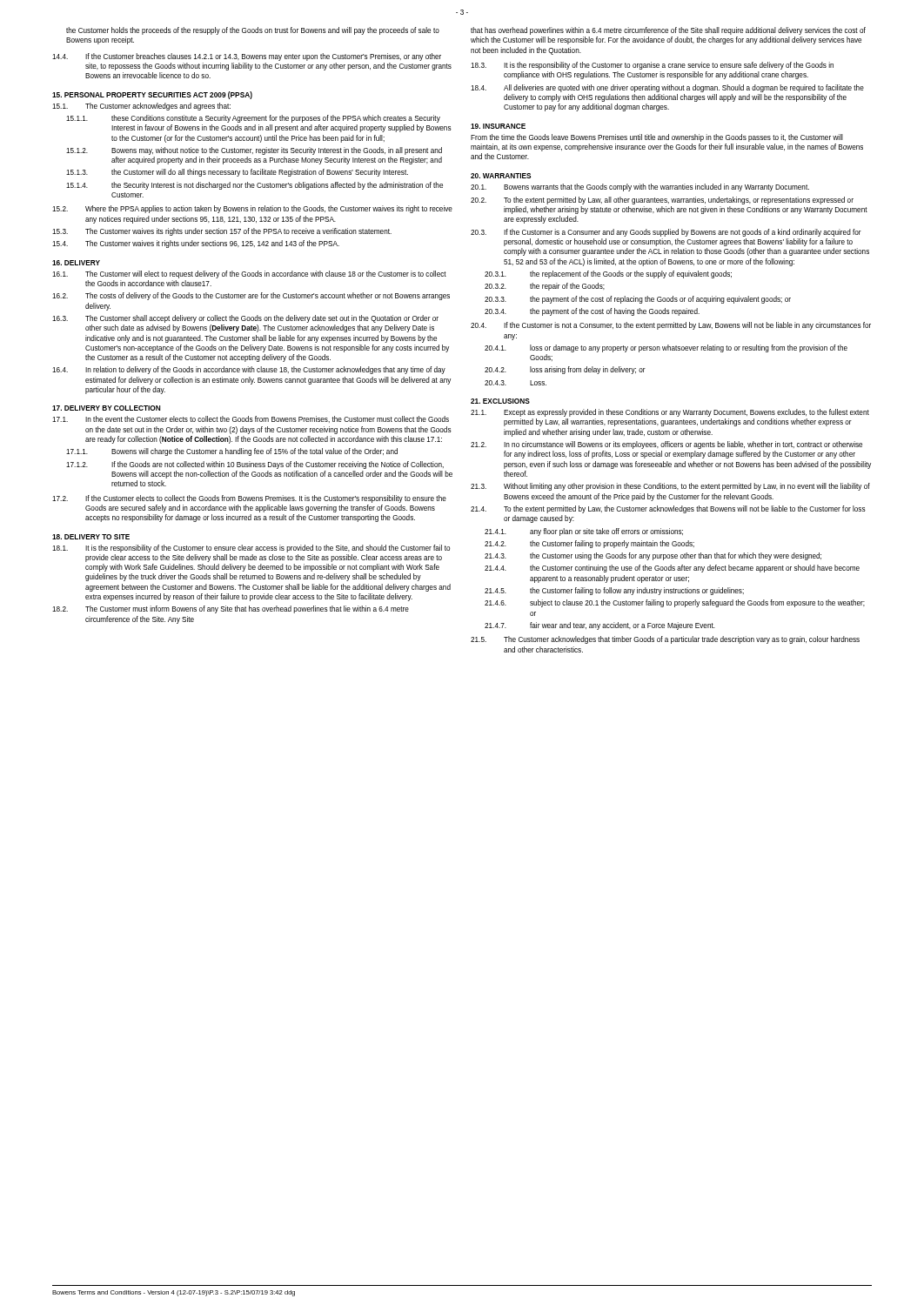924x1305 pixels.
Task: Click on the text starting "15.1.3. the Customer"
Action: (237, 173)
